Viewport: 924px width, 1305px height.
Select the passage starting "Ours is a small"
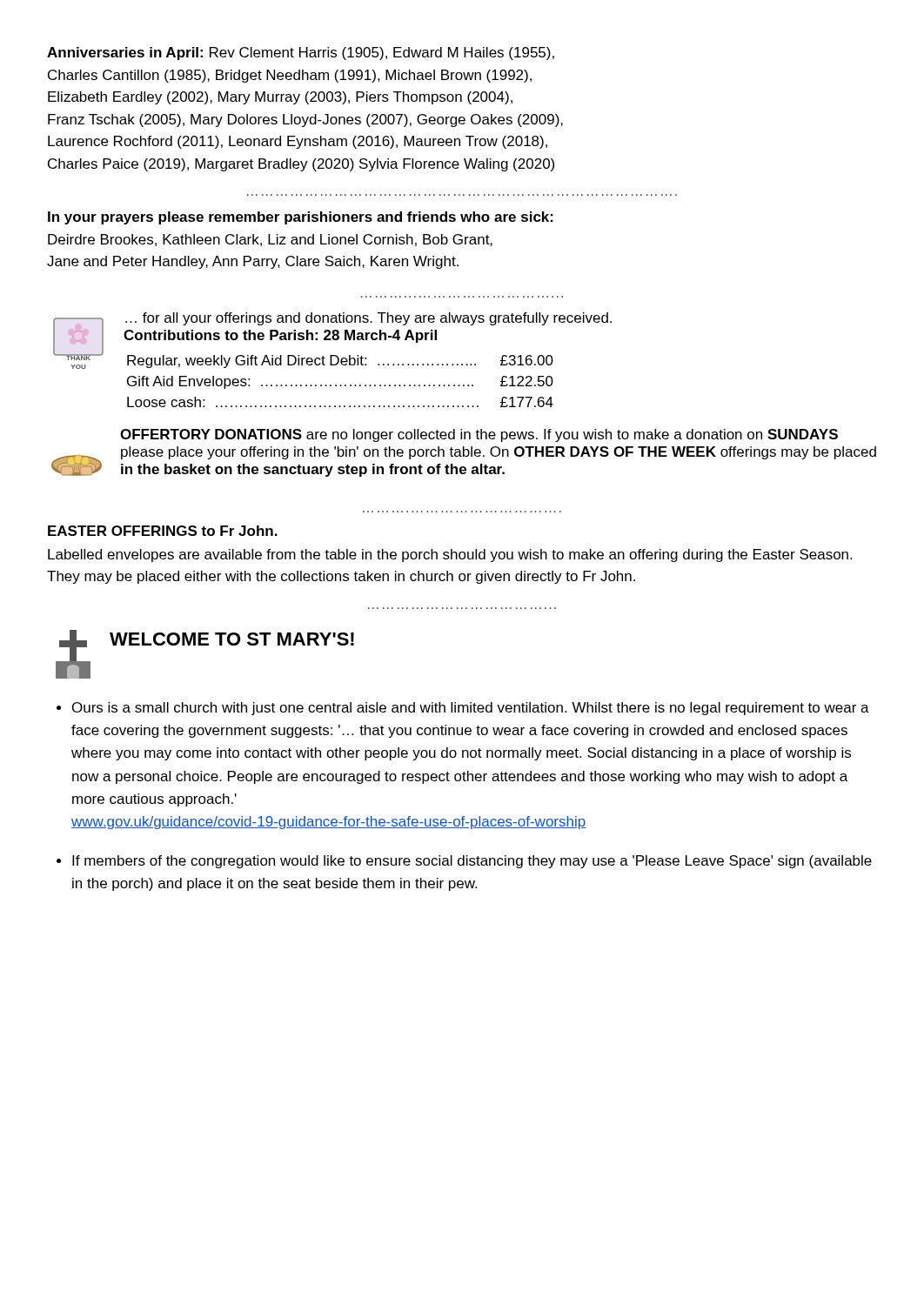click(x=470, y=765)
